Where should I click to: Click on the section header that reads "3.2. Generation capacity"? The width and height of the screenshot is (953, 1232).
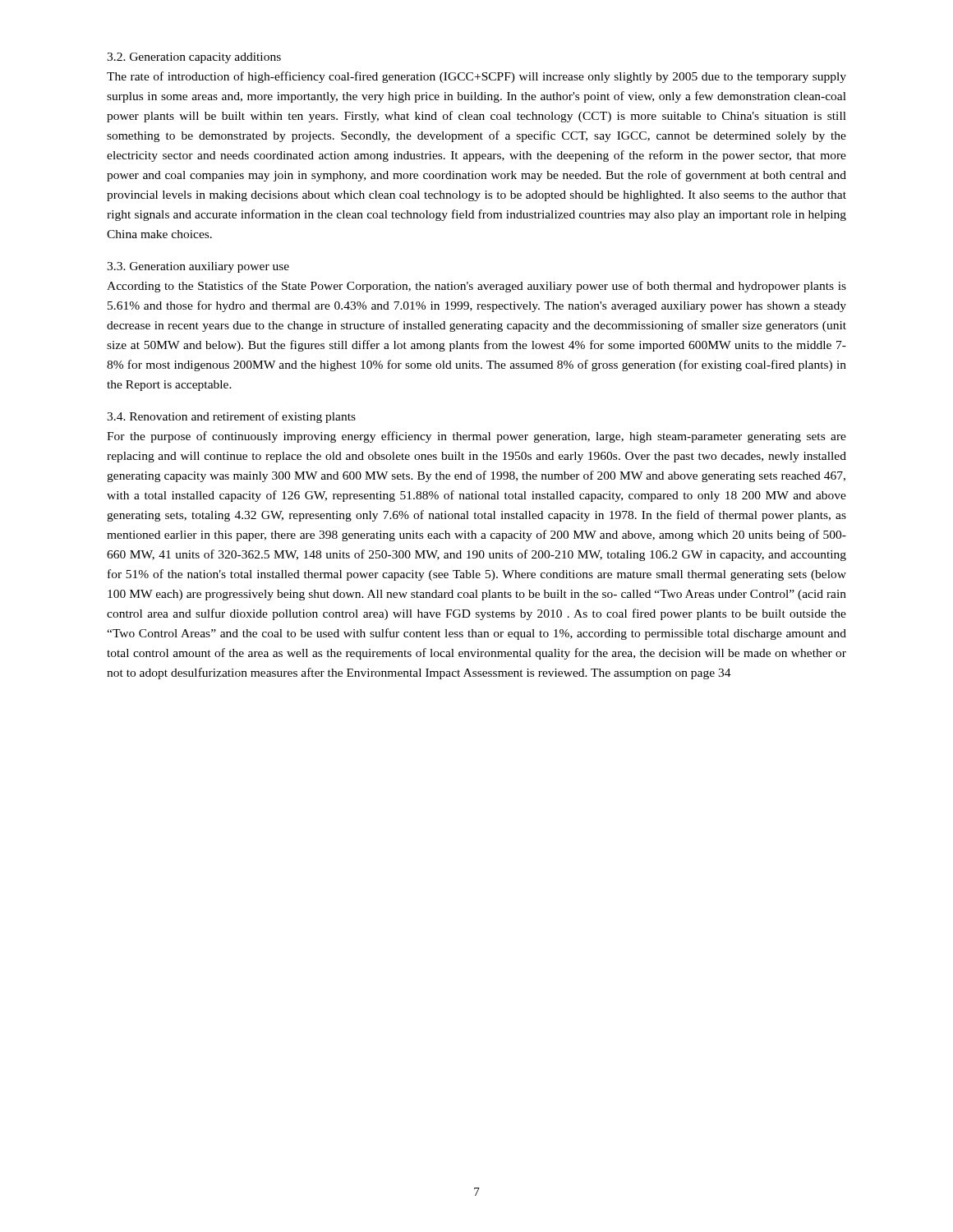click(194, 56)
